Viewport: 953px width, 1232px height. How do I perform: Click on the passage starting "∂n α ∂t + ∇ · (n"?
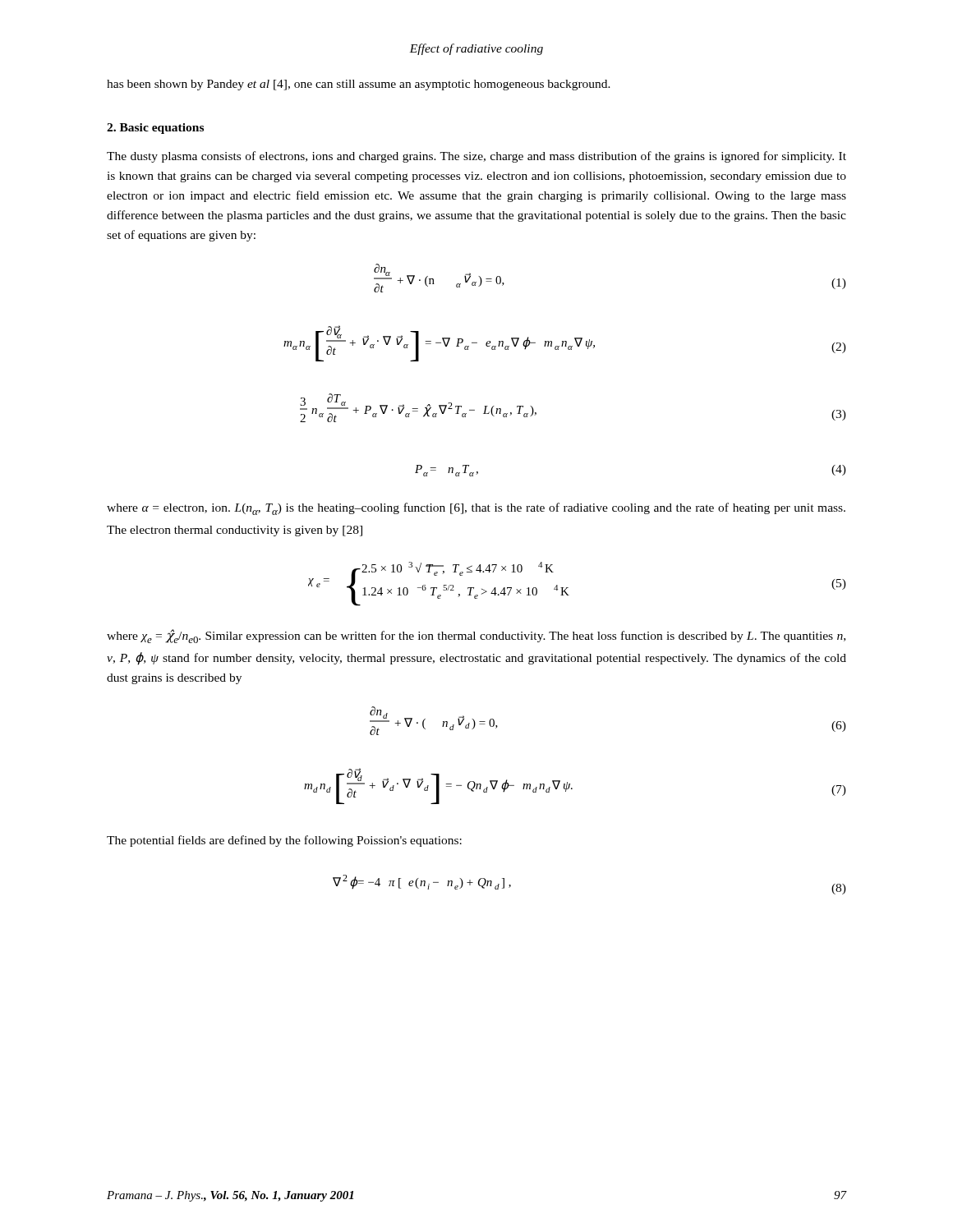pyautogui.click(x=501, y=283)
